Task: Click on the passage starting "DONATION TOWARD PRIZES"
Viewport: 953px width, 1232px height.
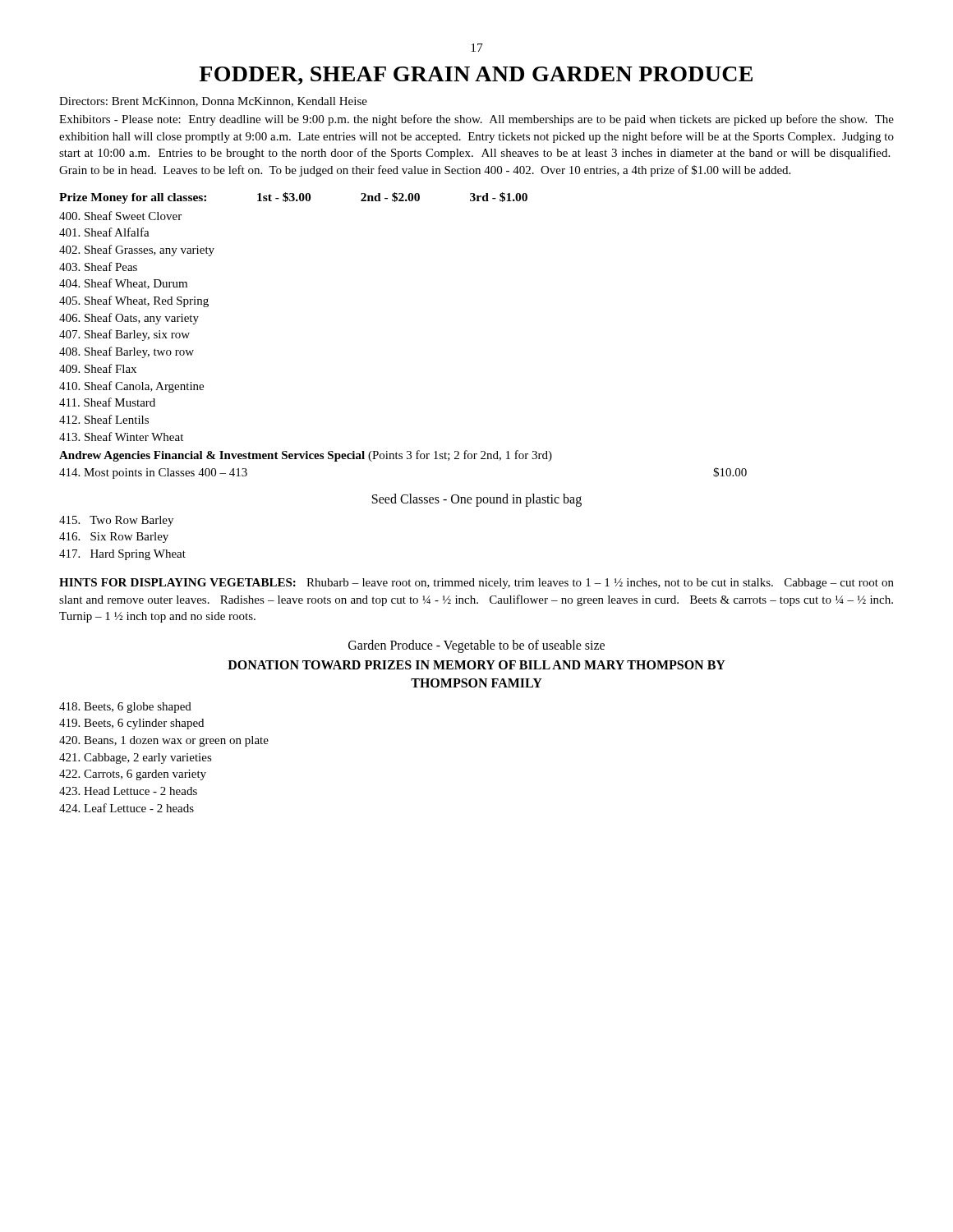Action: (x=476, y=674)
